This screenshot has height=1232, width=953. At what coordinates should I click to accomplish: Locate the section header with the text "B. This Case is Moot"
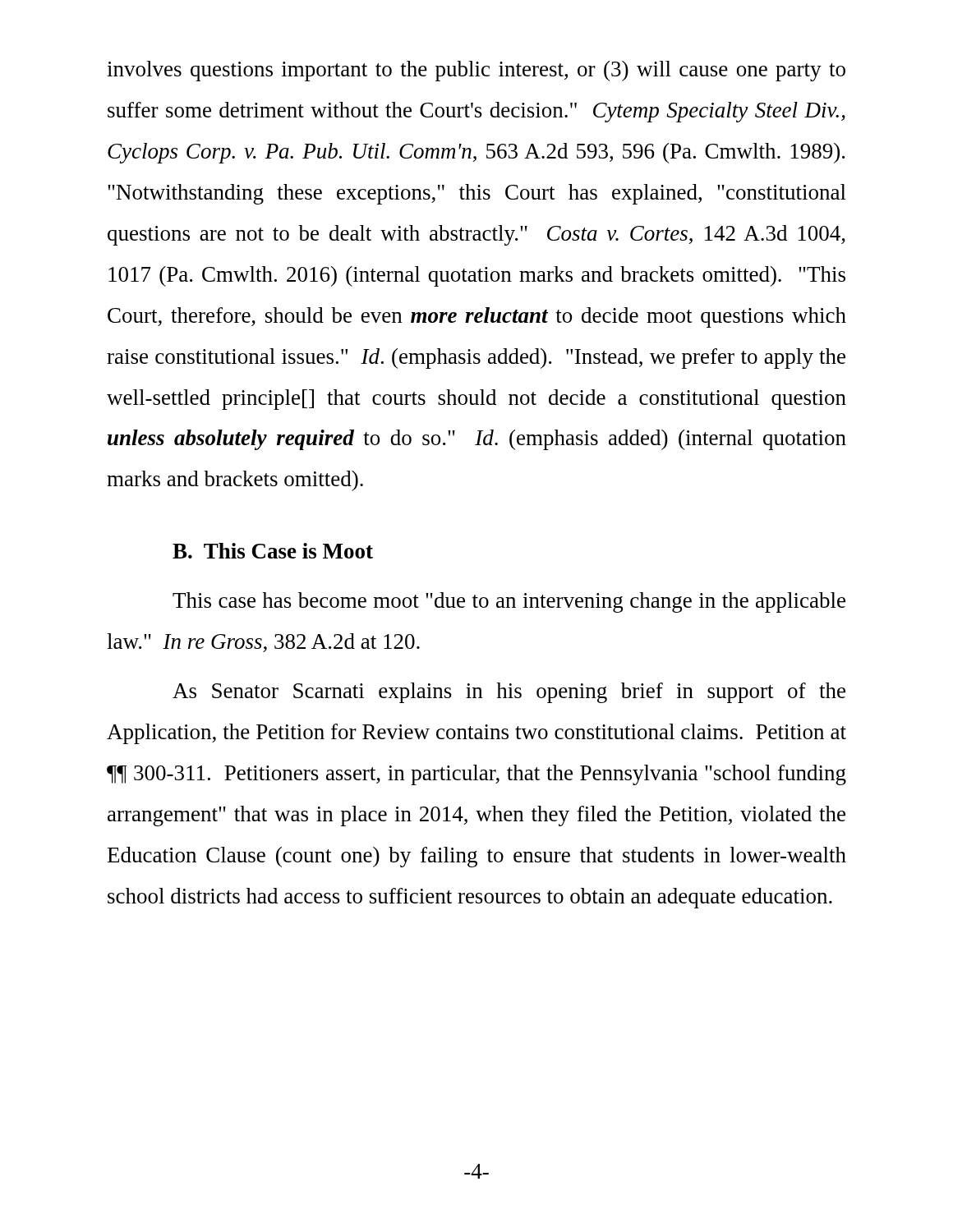pos(273,551)
